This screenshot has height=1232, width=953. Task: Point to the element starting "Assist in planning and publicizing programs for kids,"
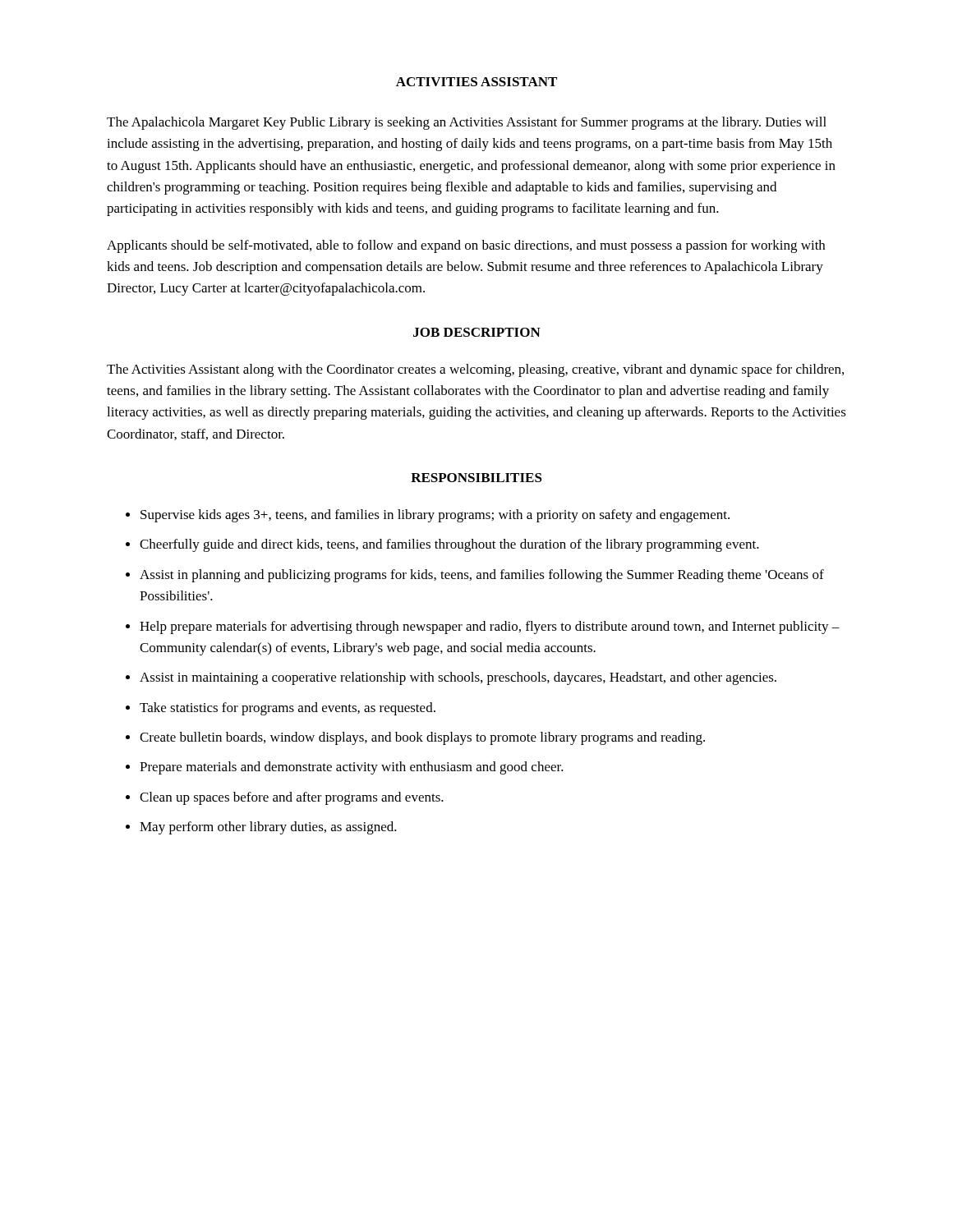pyautogui.click(x=493, y=586)
